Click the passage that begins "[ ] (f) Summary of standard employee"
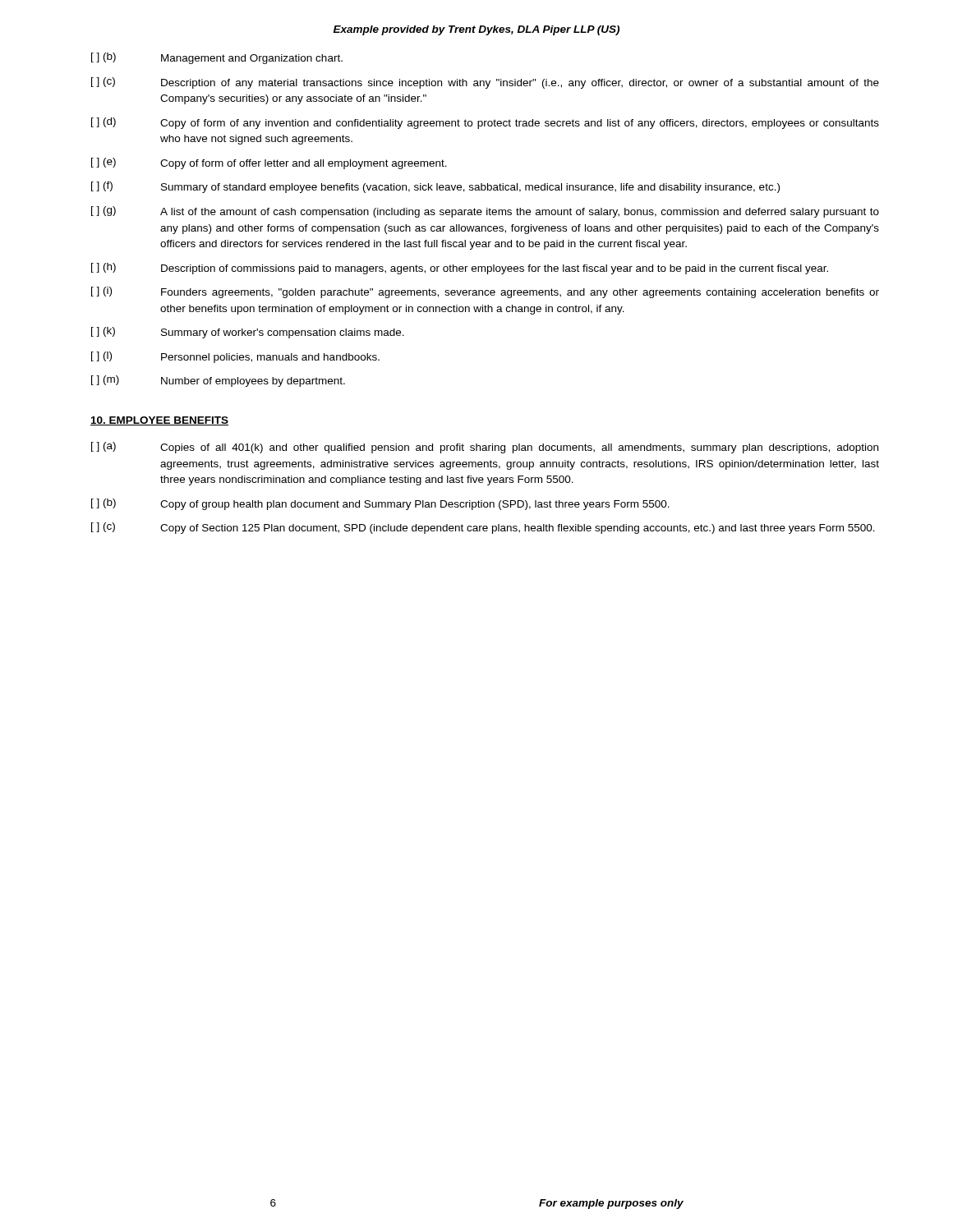The width and height of the screenshot is (953, 1232). coord(485,187)
